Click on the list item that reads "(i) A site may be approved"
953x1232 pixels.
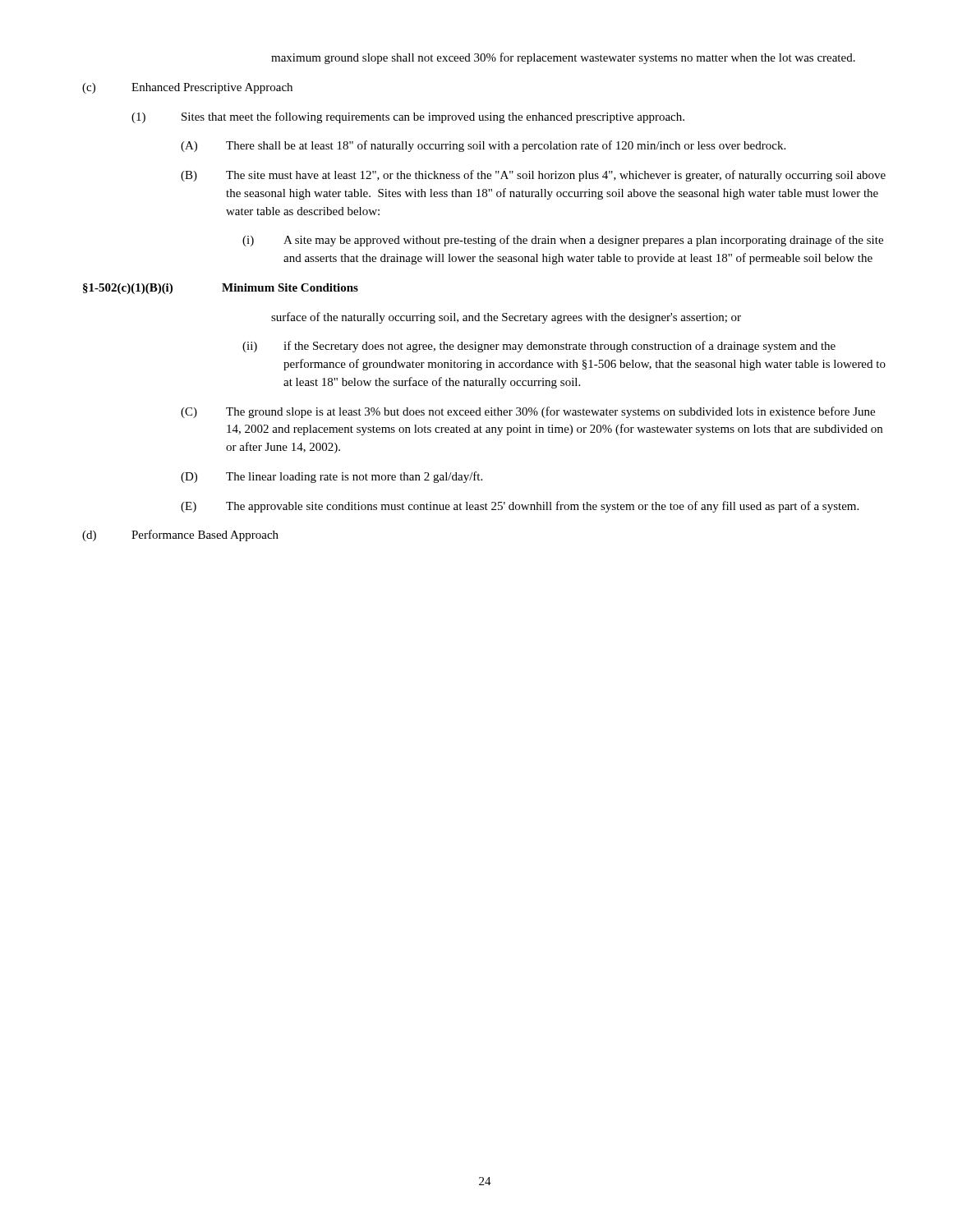pyautogui.click(x=565, y=250)
